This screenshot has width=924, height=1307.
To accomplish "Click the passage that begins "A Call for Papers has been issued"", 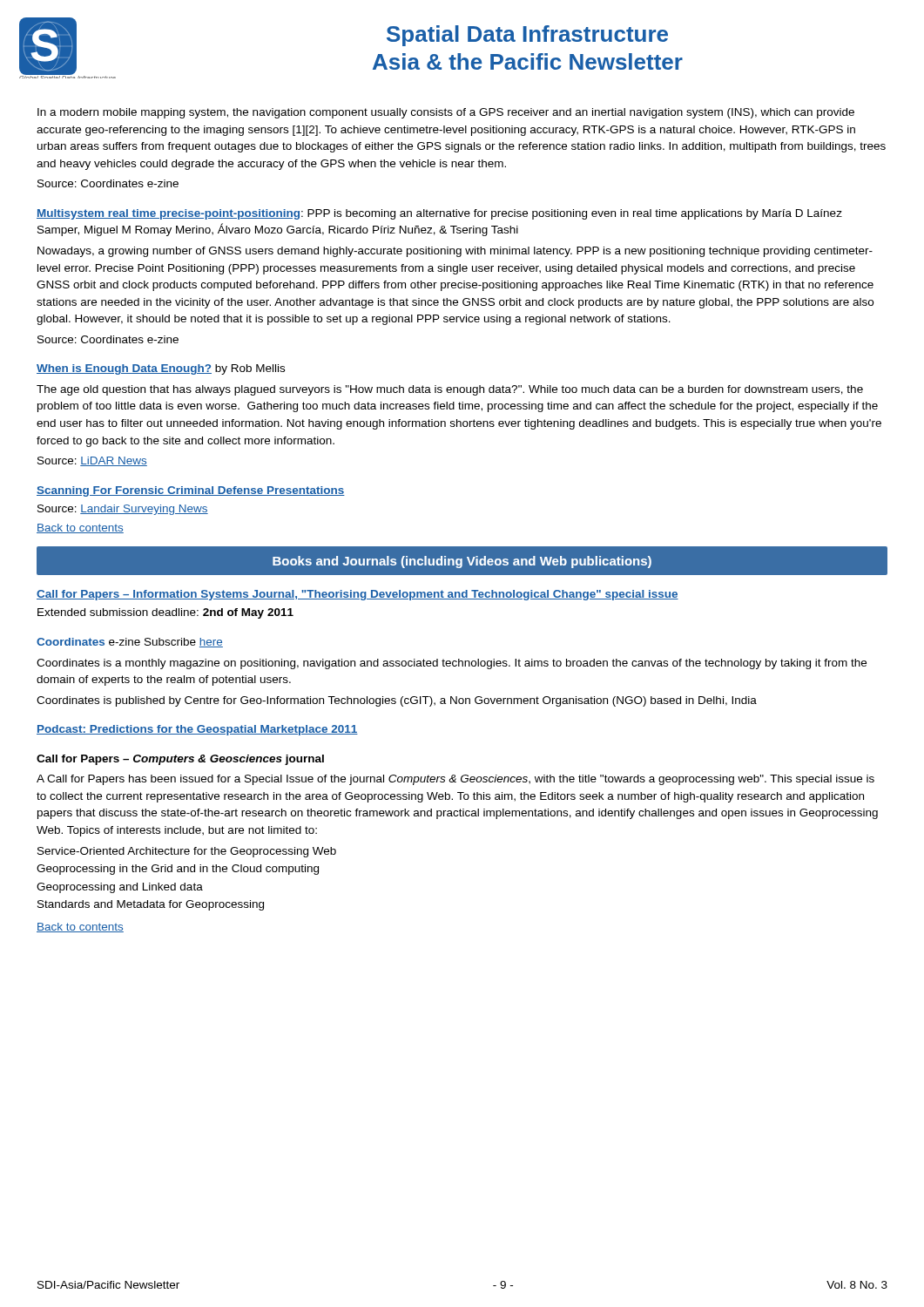I will (457, 804).
